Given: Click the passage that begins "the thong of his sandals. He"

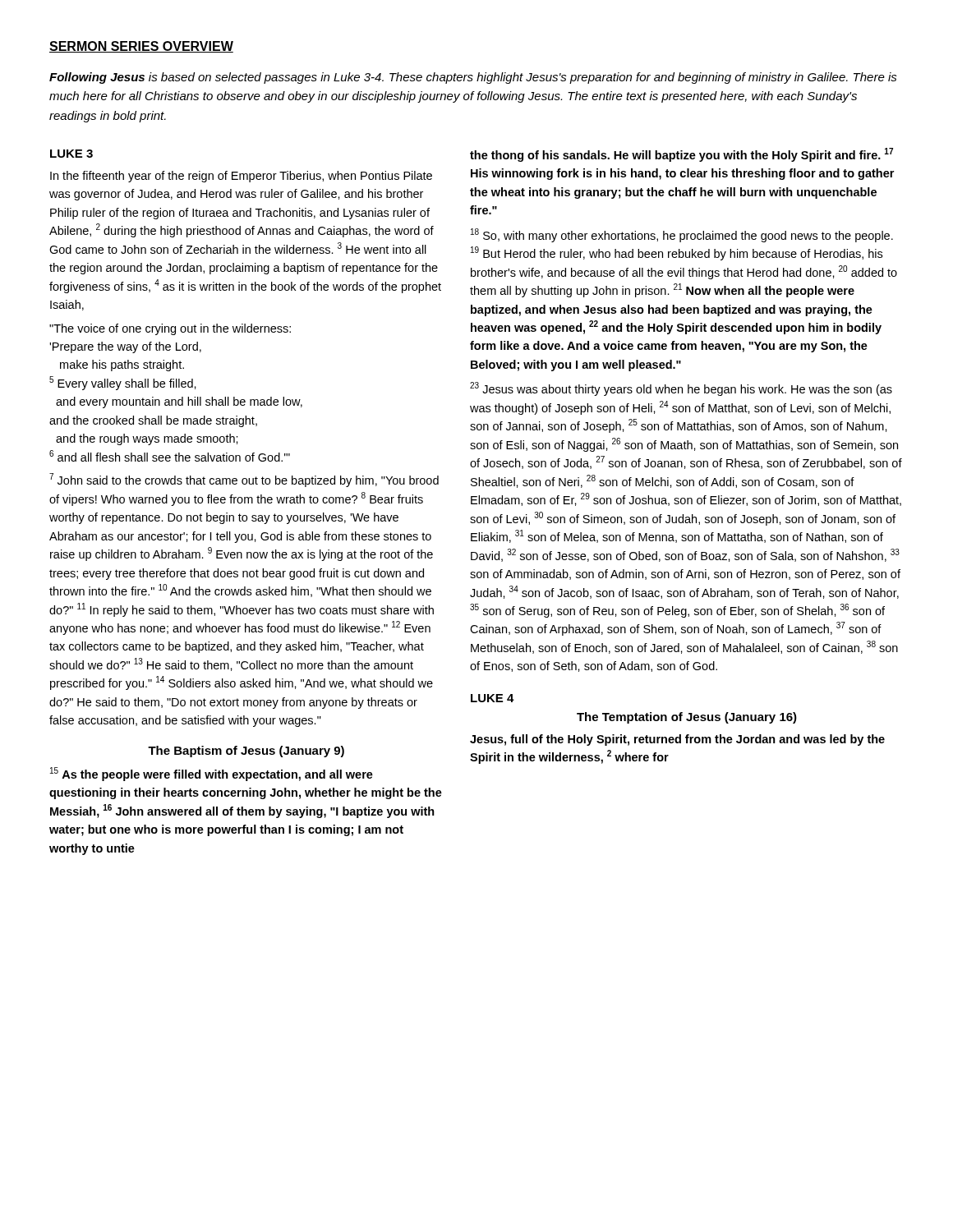Looking at the screenshot, I should 682,182.
